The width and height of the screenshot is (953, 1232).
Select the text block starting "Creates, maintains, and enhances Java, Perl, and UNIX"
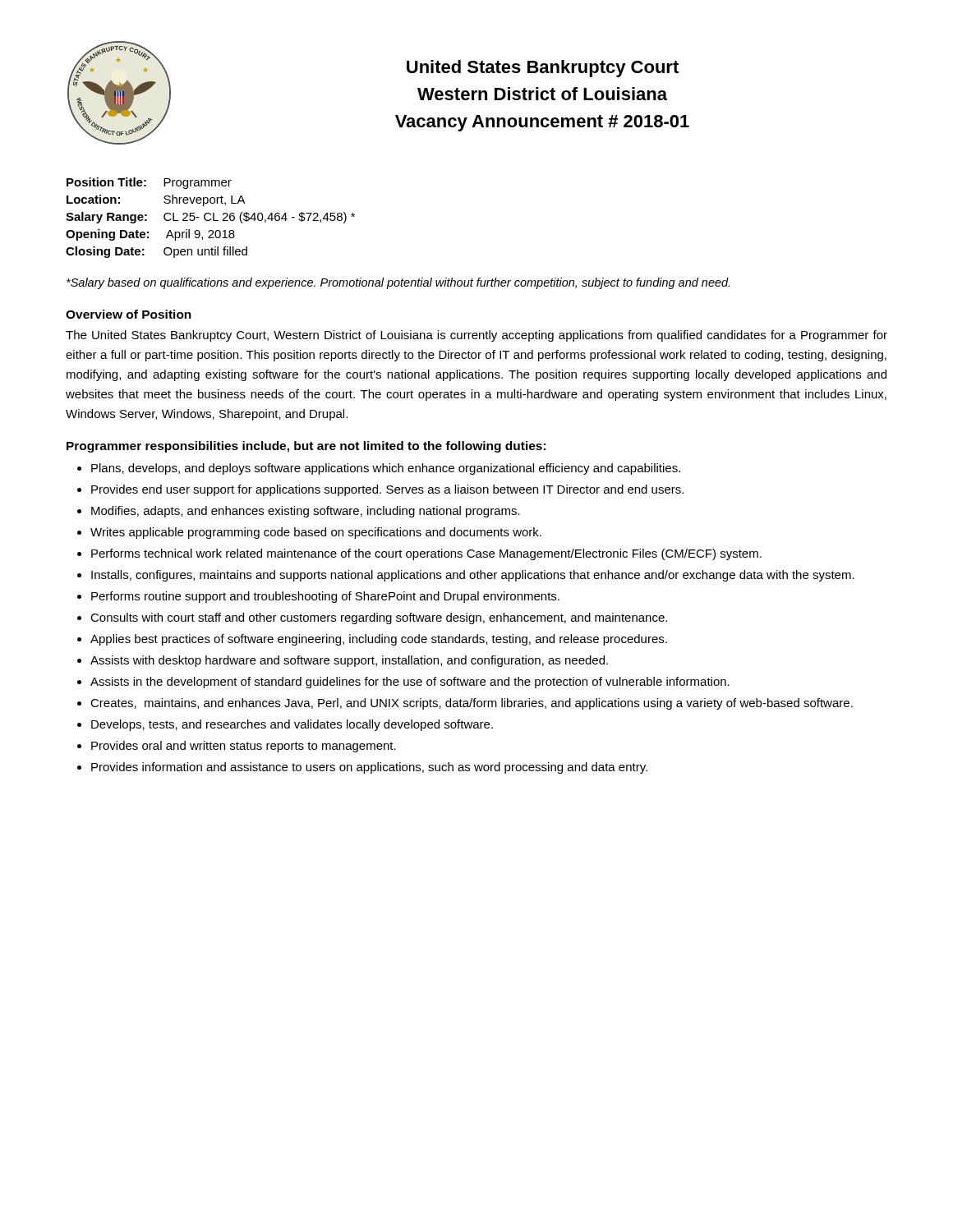pyautogui.click(x=472, y=702)
